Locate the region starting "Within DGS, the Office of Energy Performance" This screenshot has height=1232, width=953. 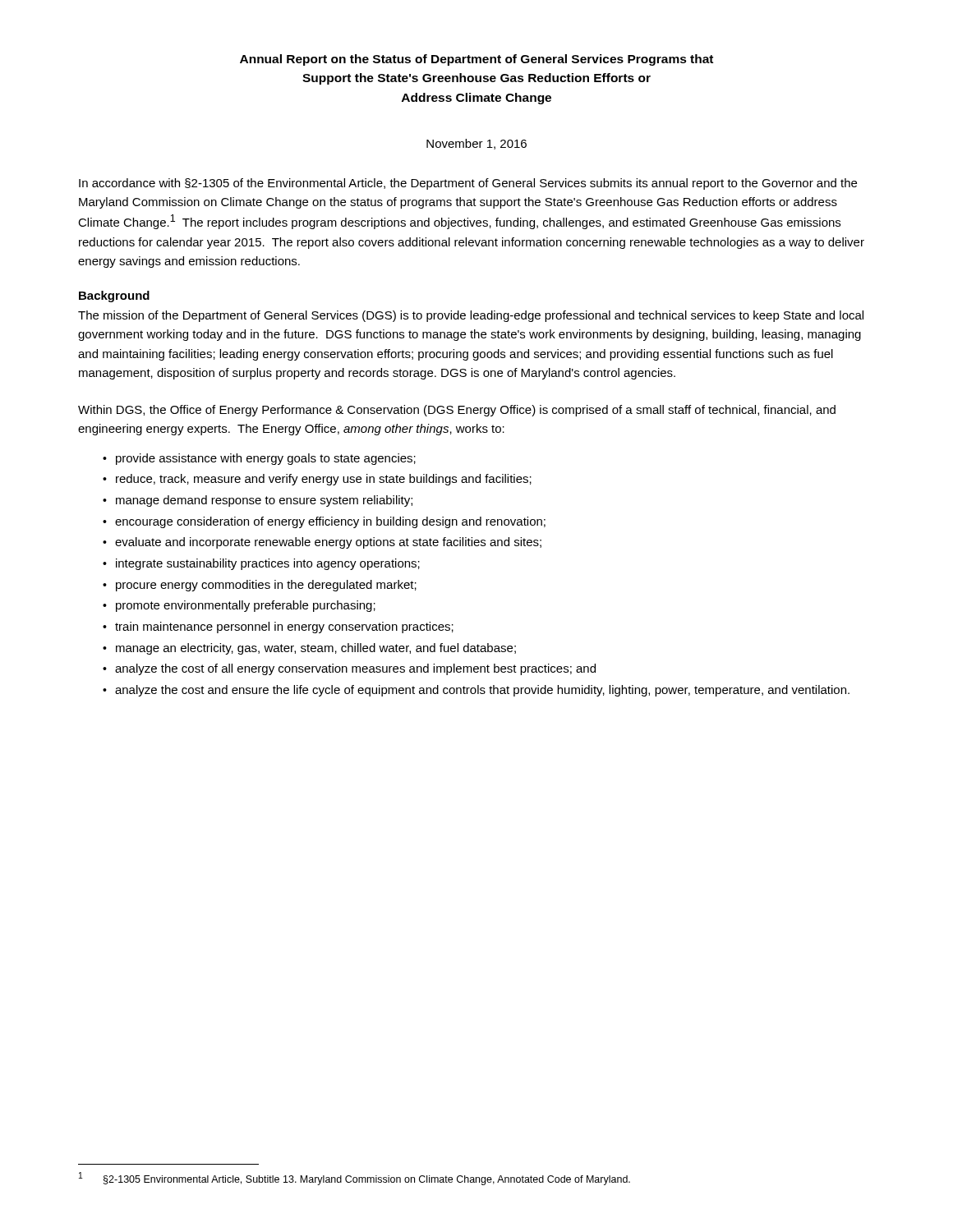click(x=457, y=419)
